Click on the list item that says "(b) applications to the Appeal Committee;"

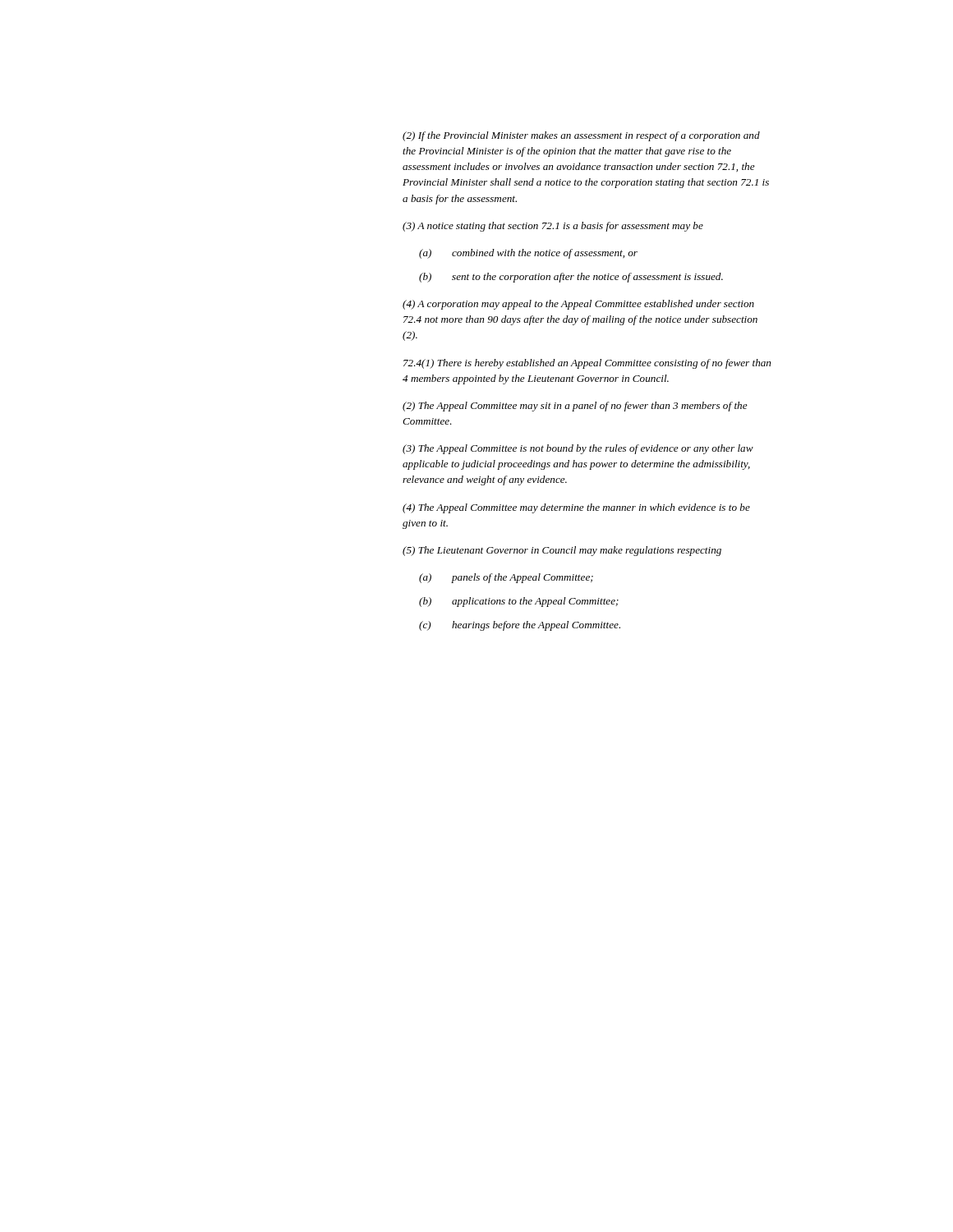(x=596, y=601)
